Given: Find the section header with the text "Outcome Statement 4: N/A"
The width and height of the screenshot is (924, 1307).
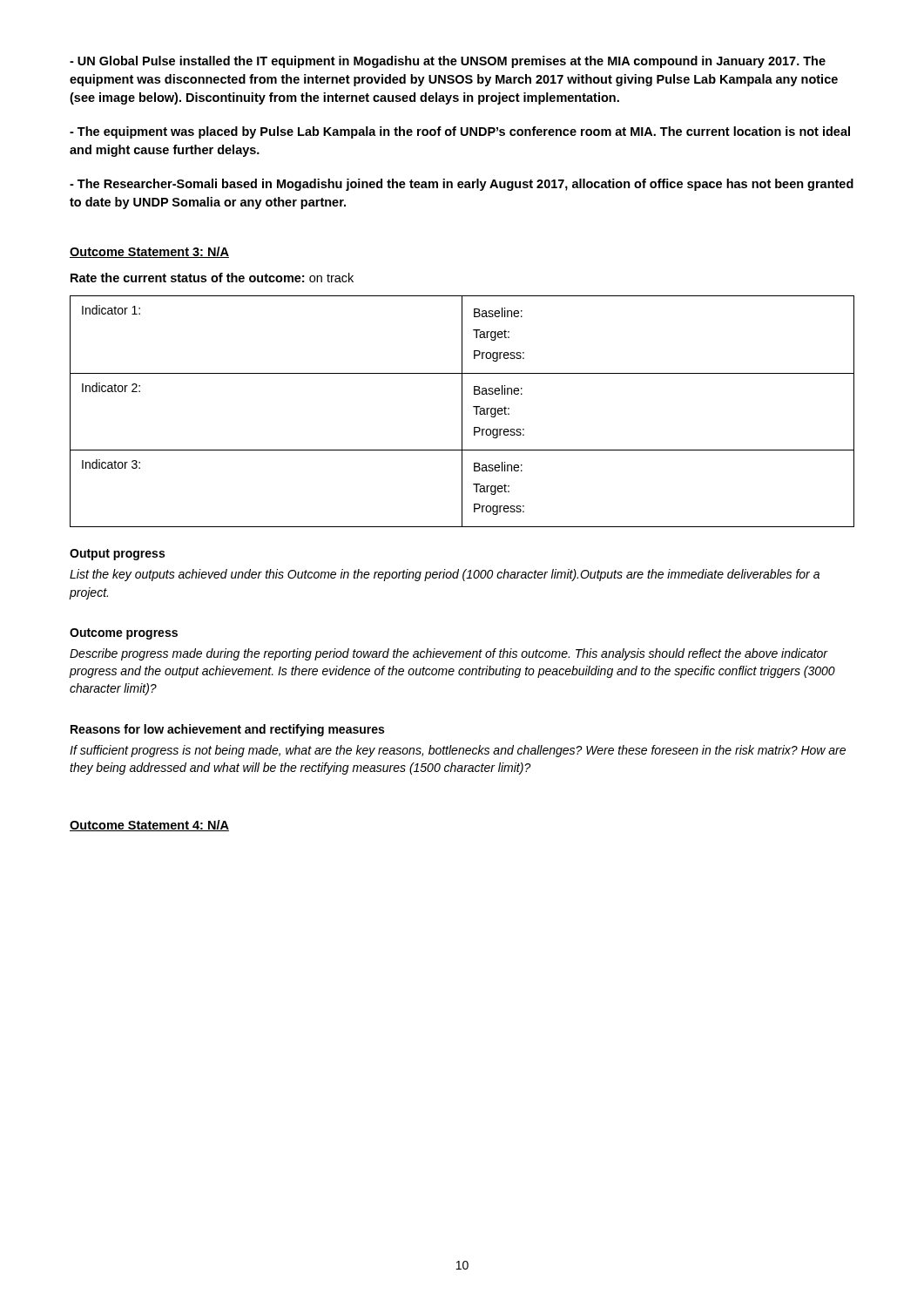Looking at the screenshot, I should (x=149, y=825).
